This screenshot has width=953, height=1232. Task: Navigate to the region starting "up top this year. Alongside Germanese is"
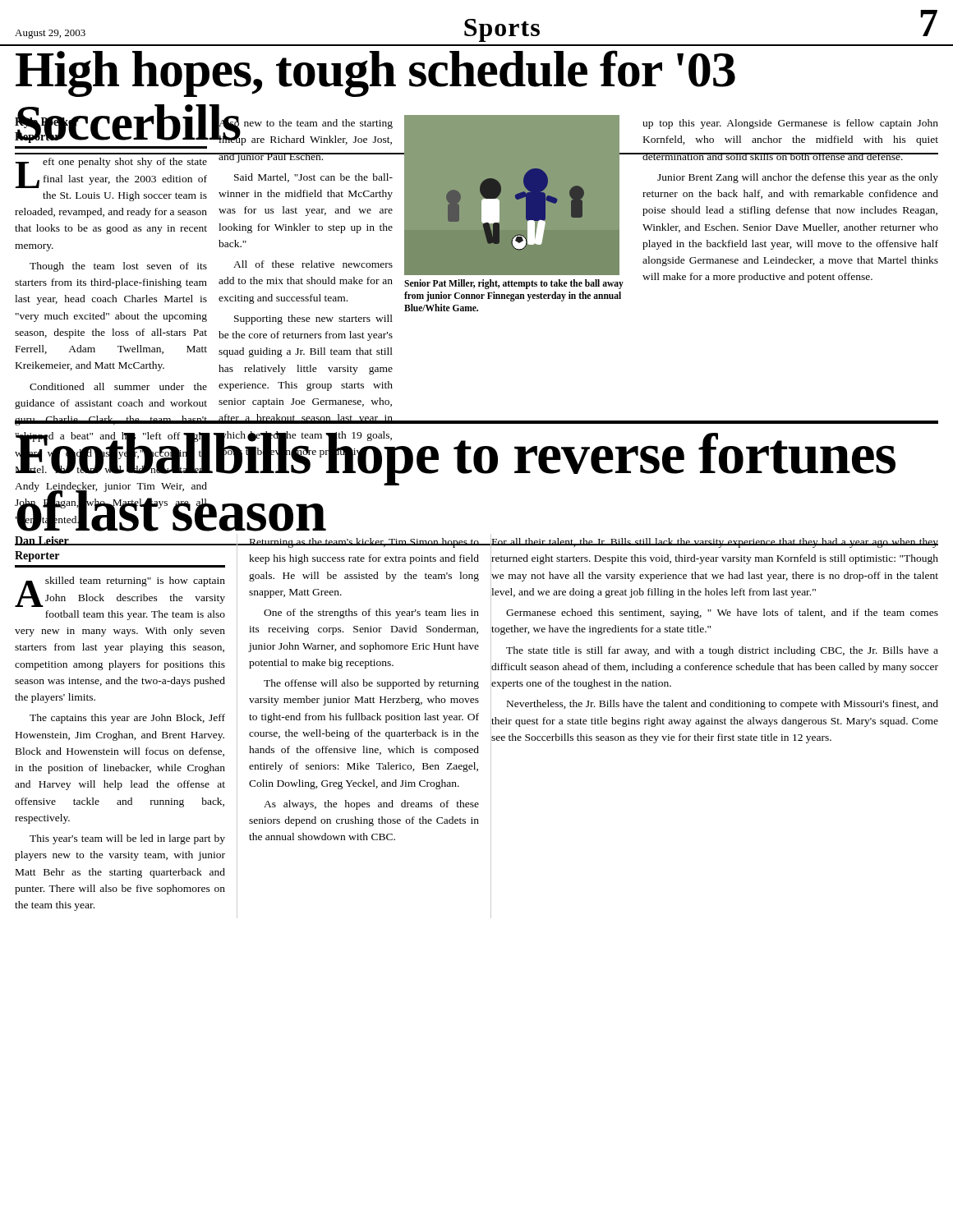click(x=790, y=200)
